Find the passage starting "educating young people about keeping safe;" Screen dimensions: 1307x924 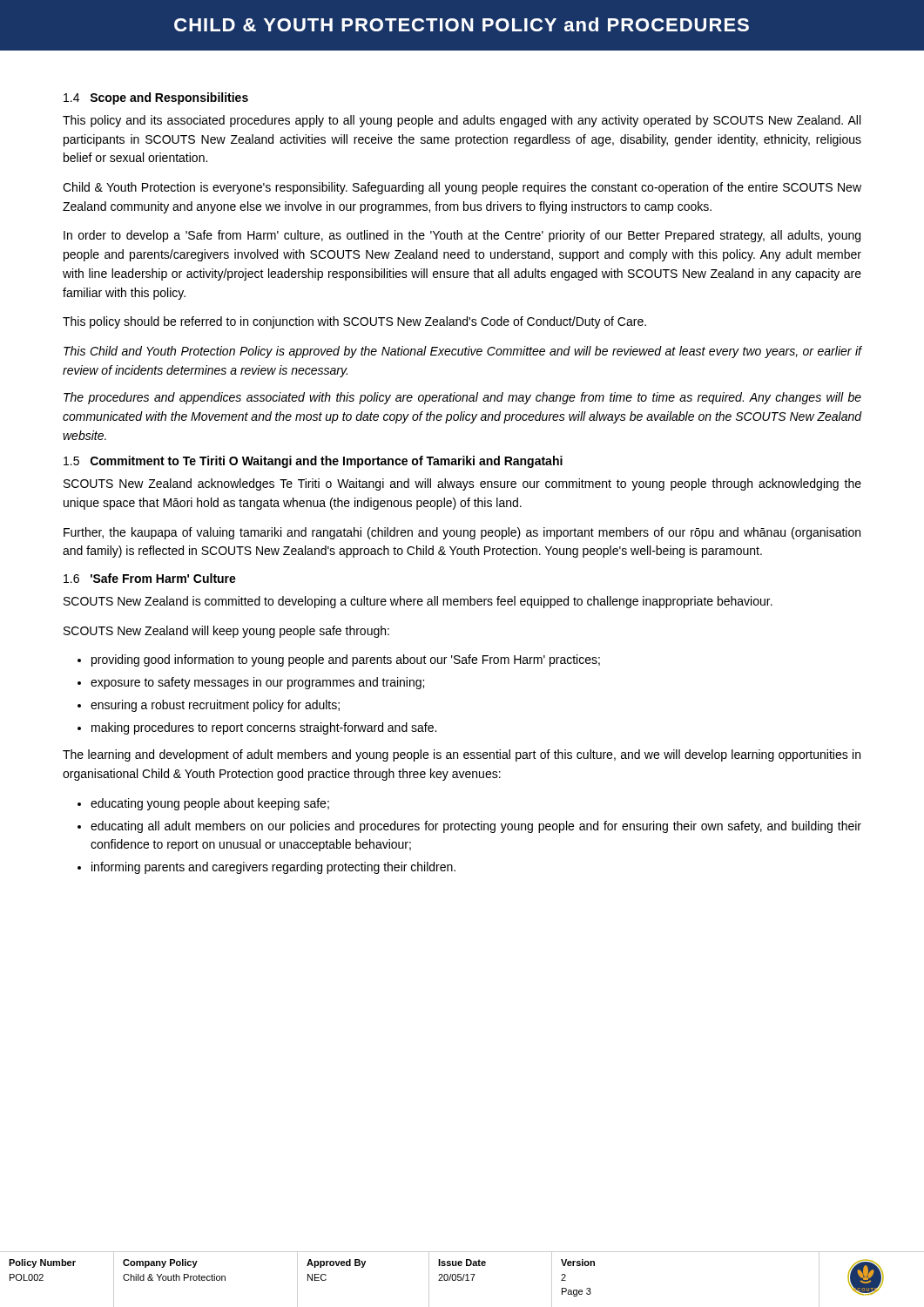tap(210, 803)
